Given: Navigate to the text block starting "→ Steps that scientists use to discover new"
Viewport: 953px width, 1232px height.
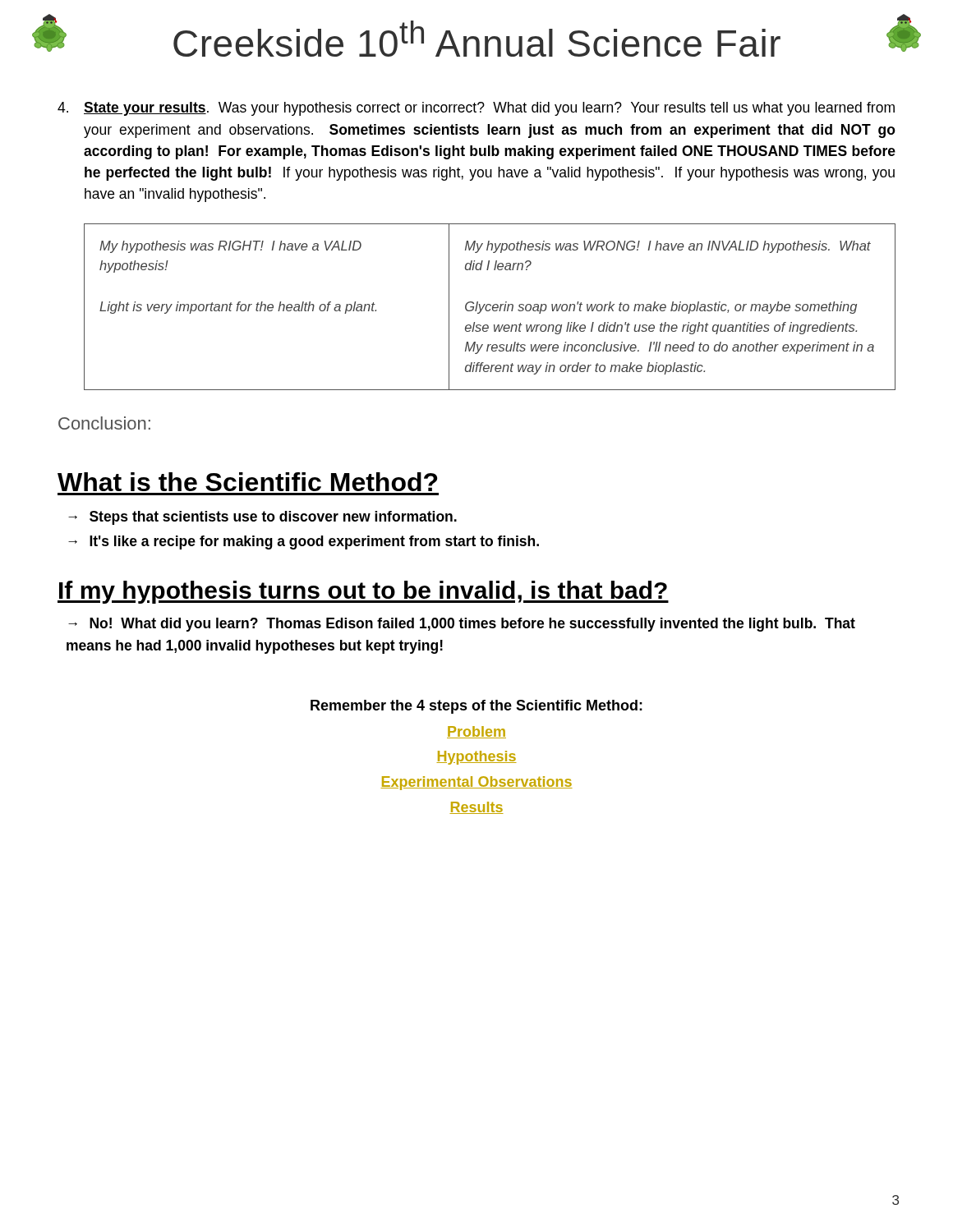Looking at the screenshot, I should [x=262, y=517].
